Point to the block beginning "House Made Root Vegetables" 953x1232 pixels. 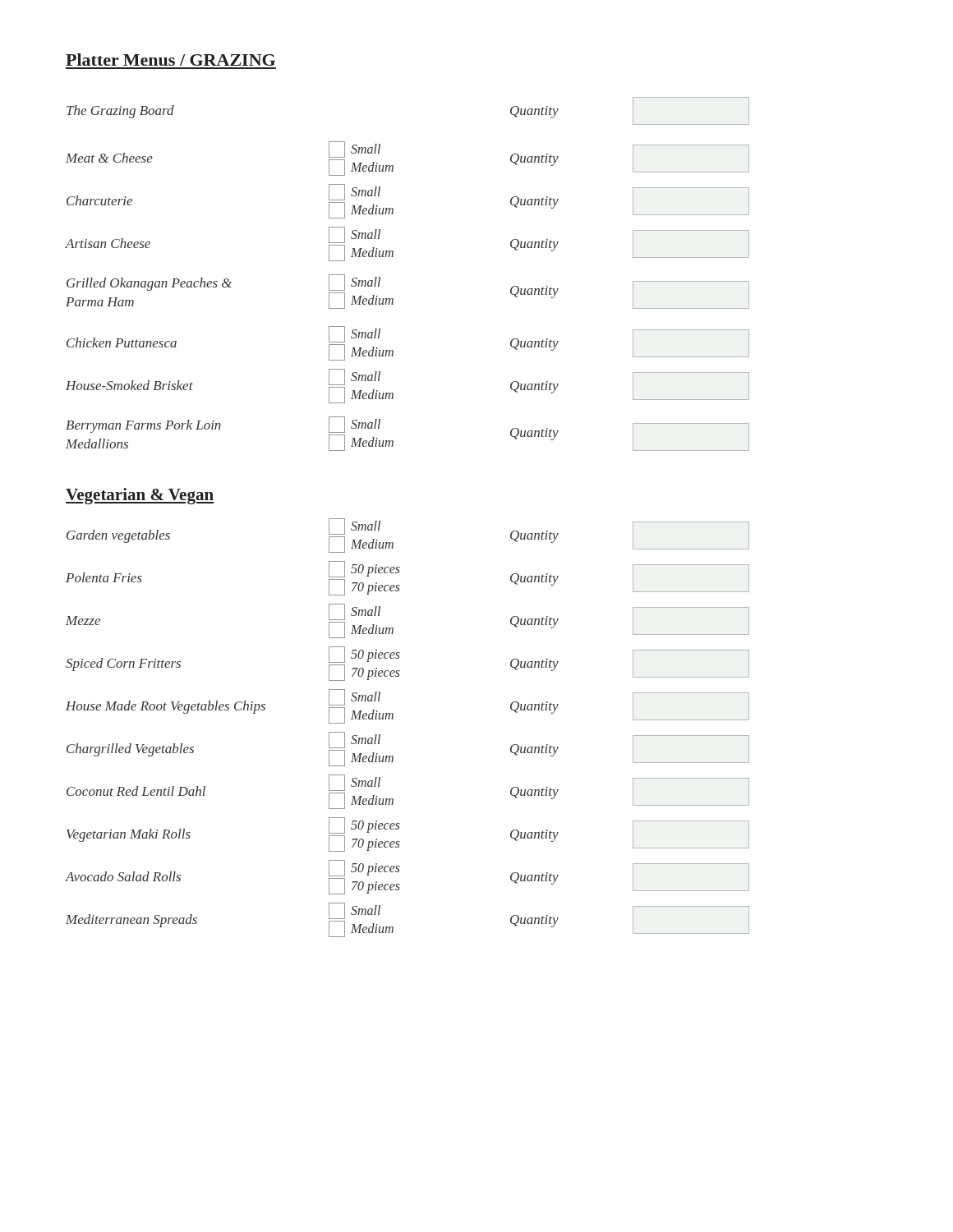coord(408,706)
